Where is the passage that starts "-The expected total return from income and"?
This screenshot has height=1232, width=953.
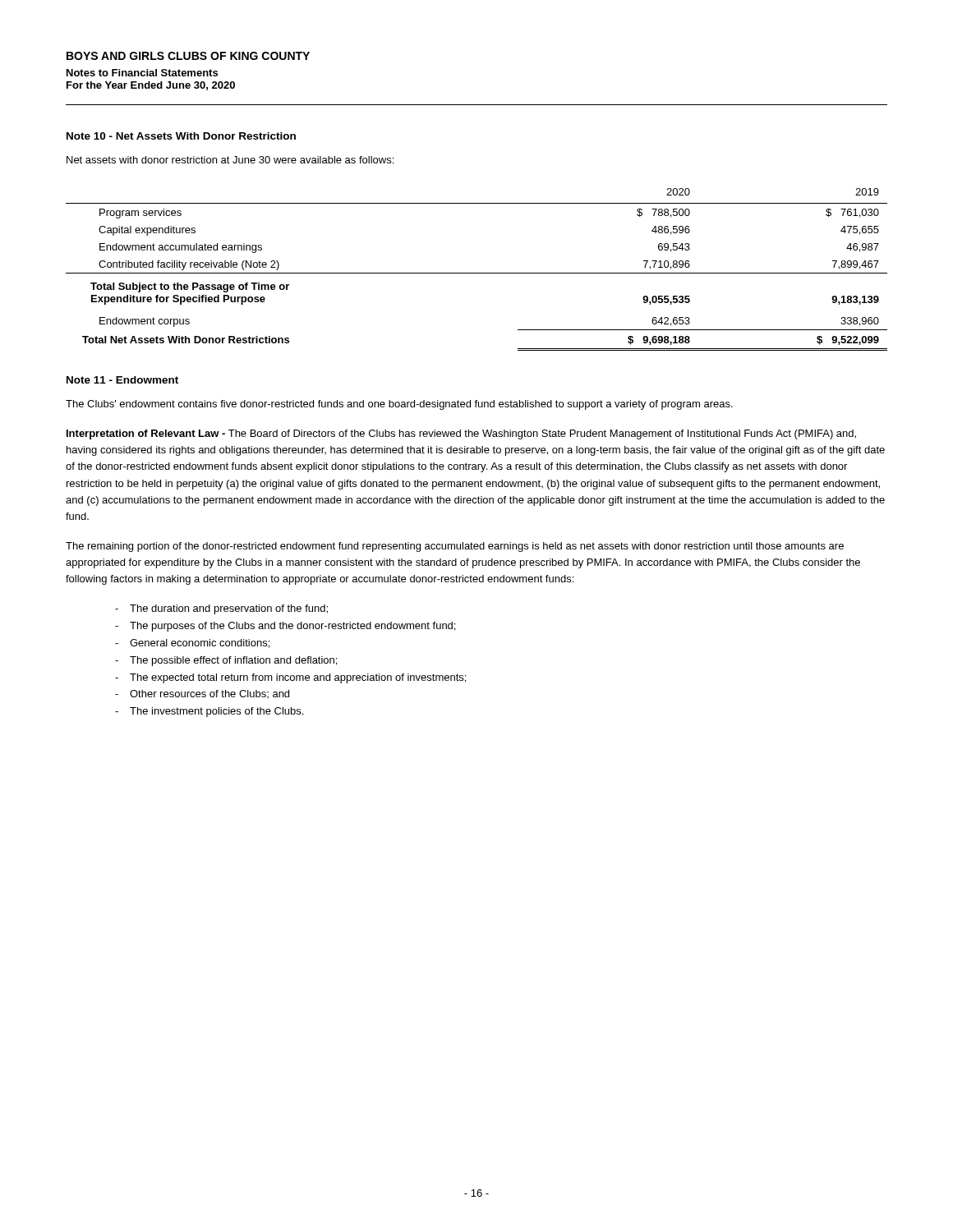click(291, 678)
